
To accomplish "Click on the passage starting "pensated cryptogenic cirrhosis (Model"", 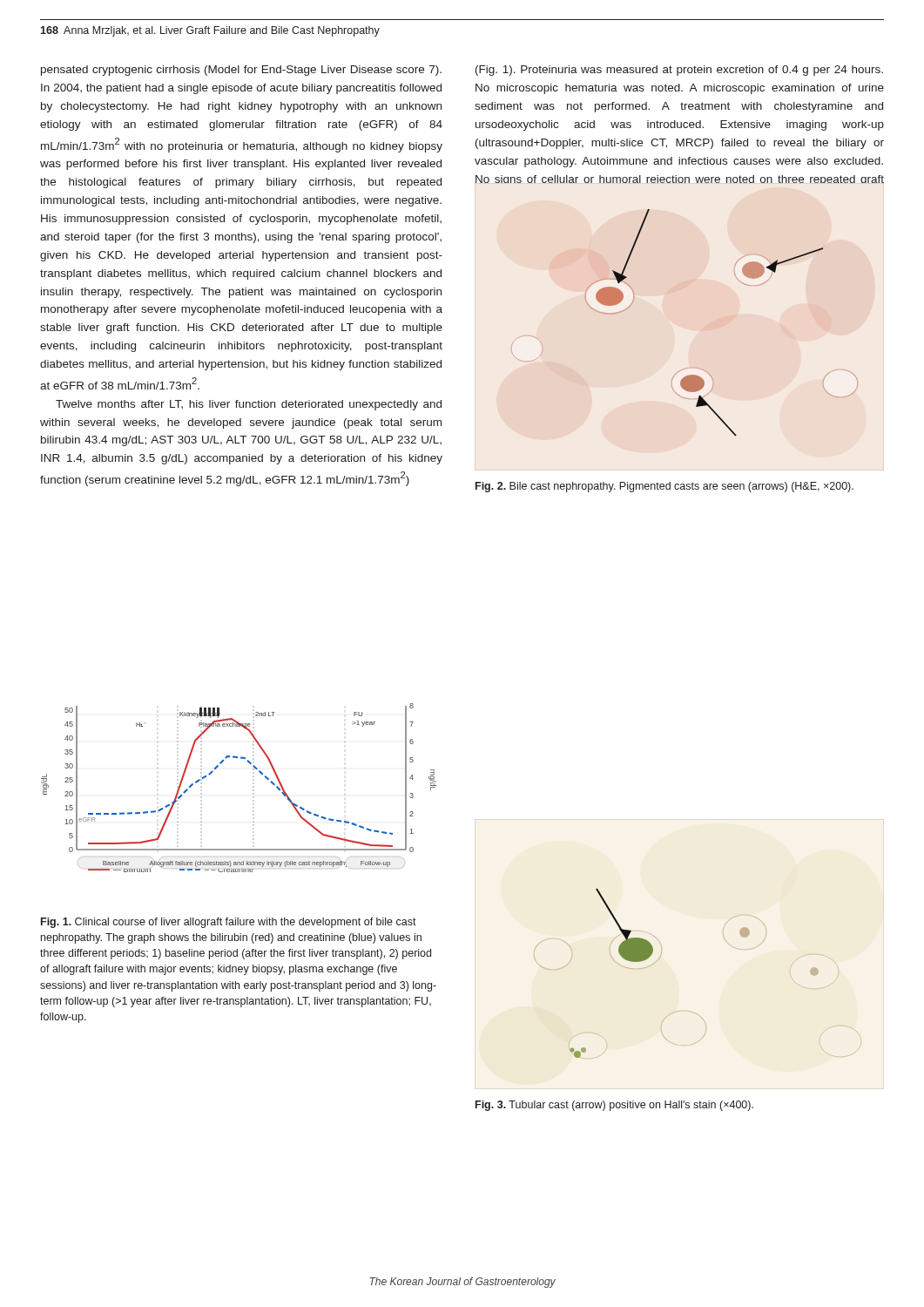I will (241, 275).
